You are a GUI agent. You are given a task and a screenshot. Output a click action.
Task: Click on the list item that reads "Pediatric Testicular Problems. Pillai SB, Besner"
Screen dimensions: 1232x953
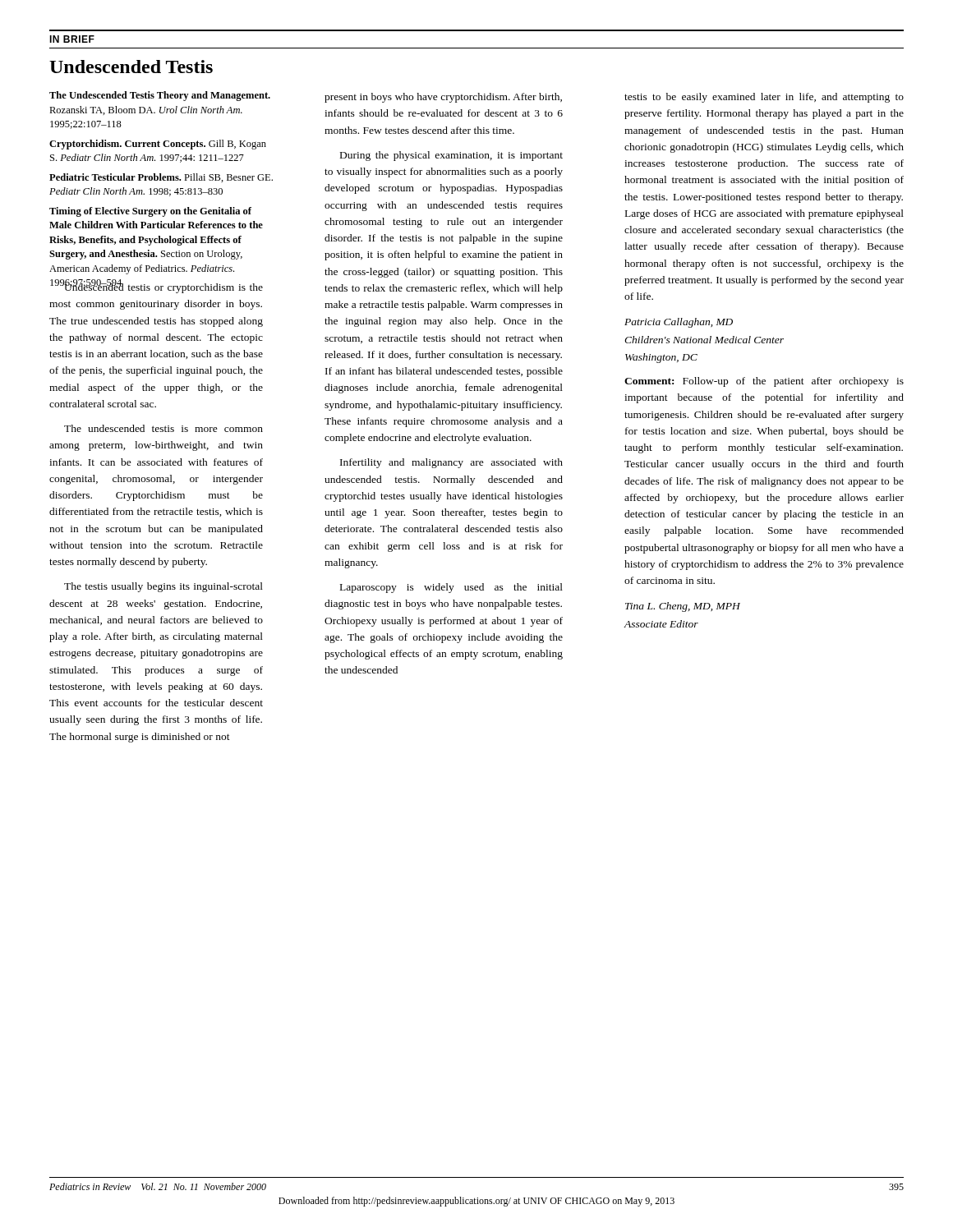click(x=161, y=184)
